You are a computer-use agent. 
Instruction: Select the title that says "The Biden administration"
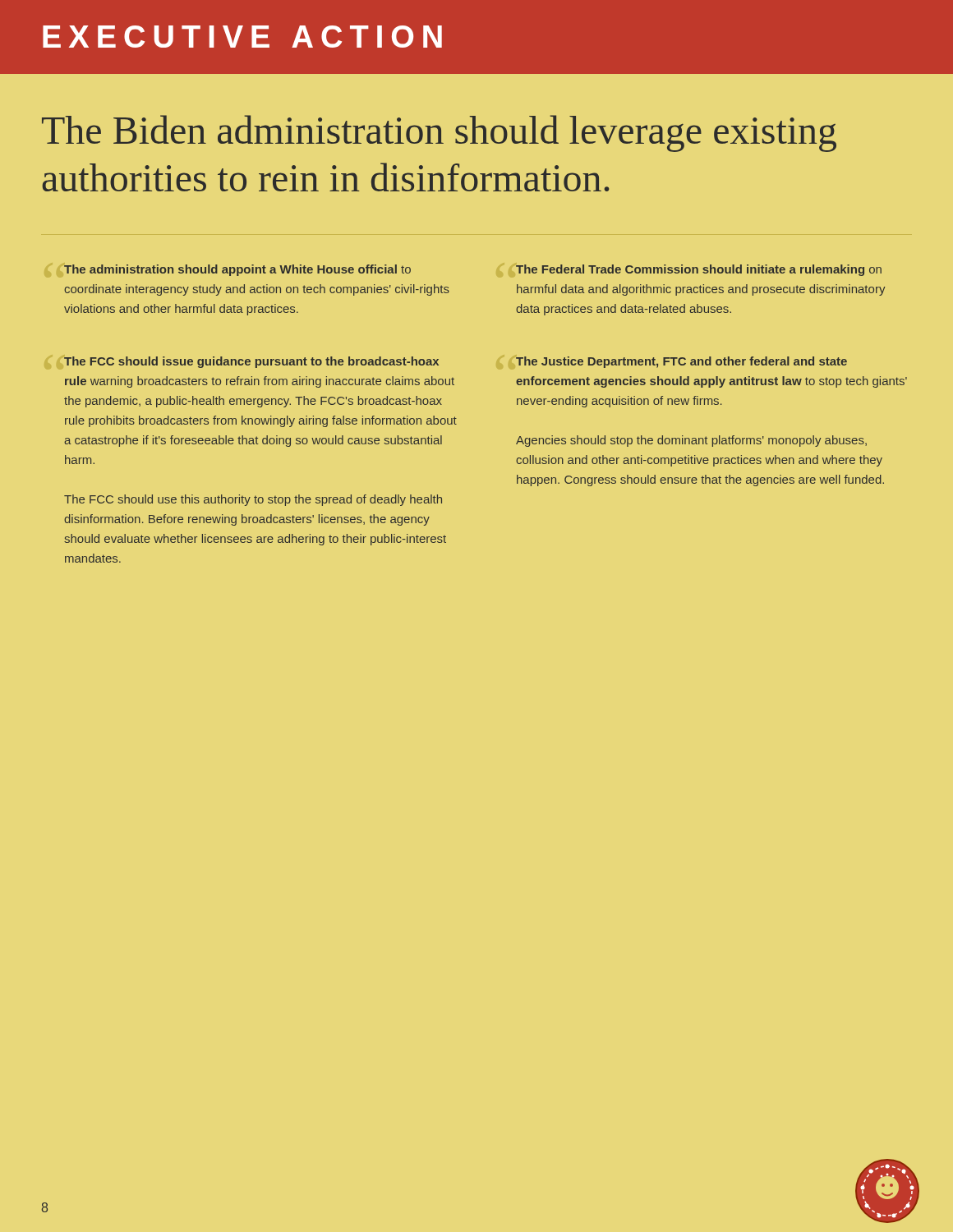point(476,154)
